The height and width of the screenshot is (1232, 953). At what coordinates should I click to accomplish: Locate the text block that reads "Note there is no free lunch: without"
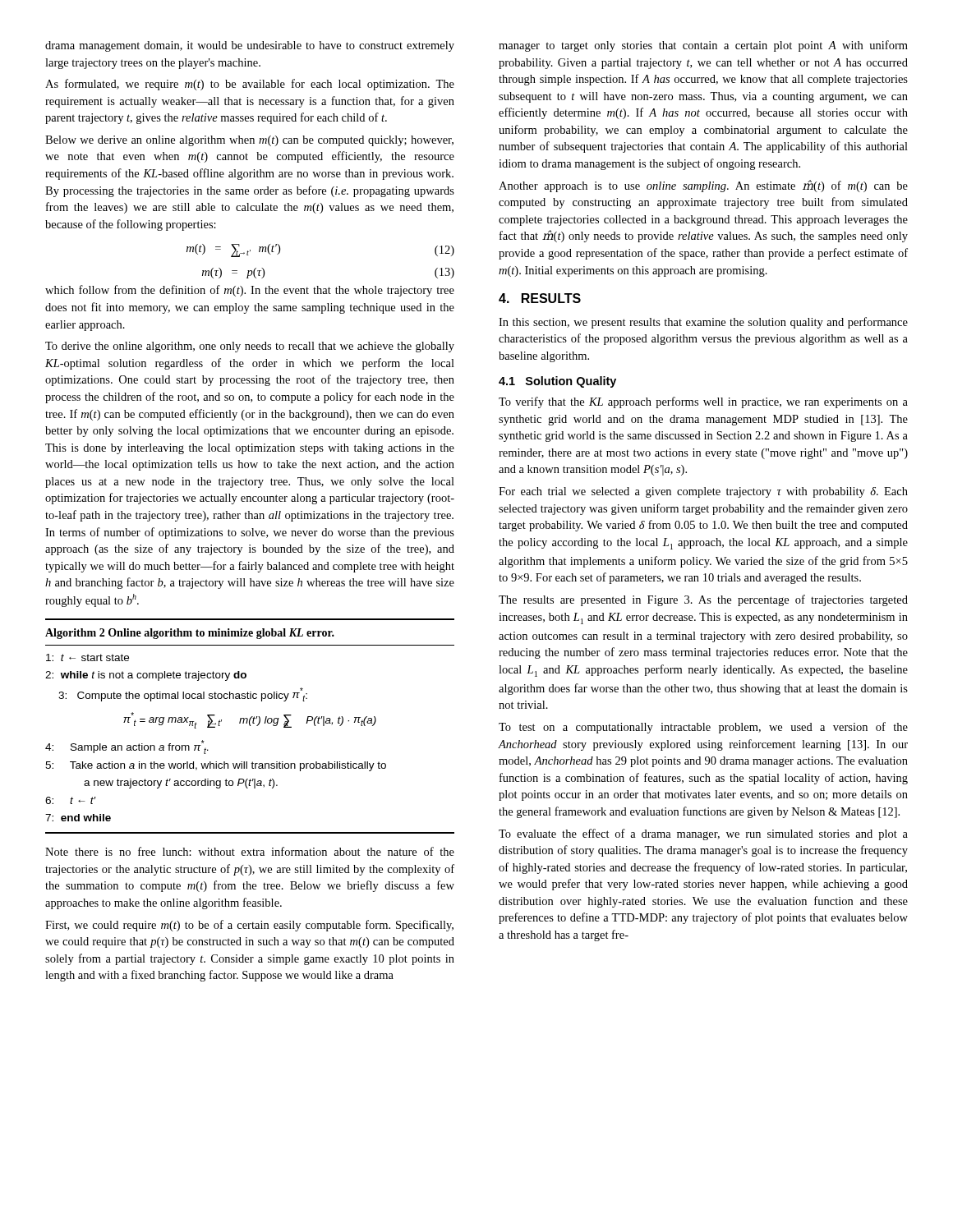250,914
